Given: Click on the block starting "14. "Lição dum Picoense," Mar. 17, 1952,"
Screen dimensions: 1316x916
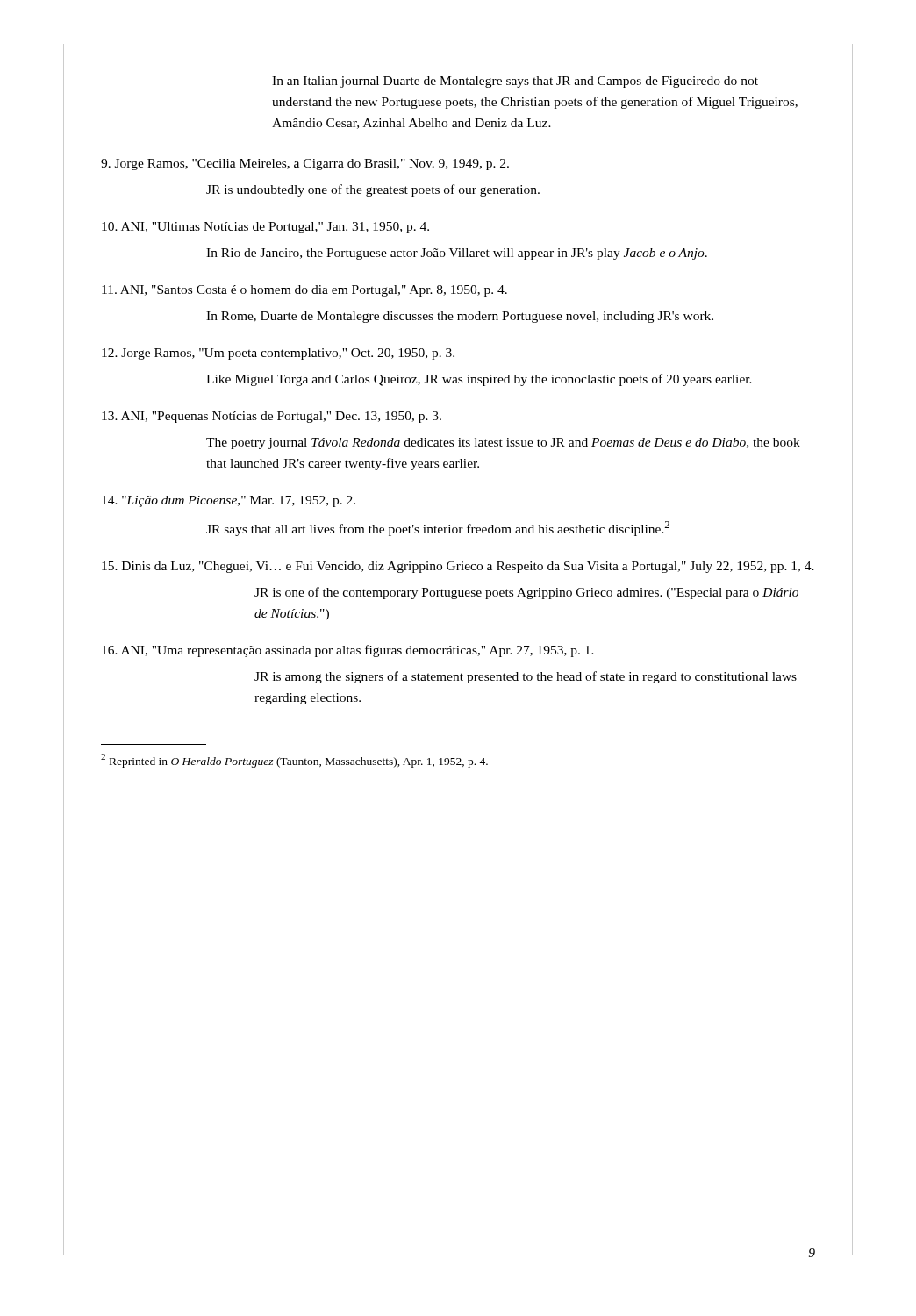Looking at the screenshot, I should click(229, 501).
